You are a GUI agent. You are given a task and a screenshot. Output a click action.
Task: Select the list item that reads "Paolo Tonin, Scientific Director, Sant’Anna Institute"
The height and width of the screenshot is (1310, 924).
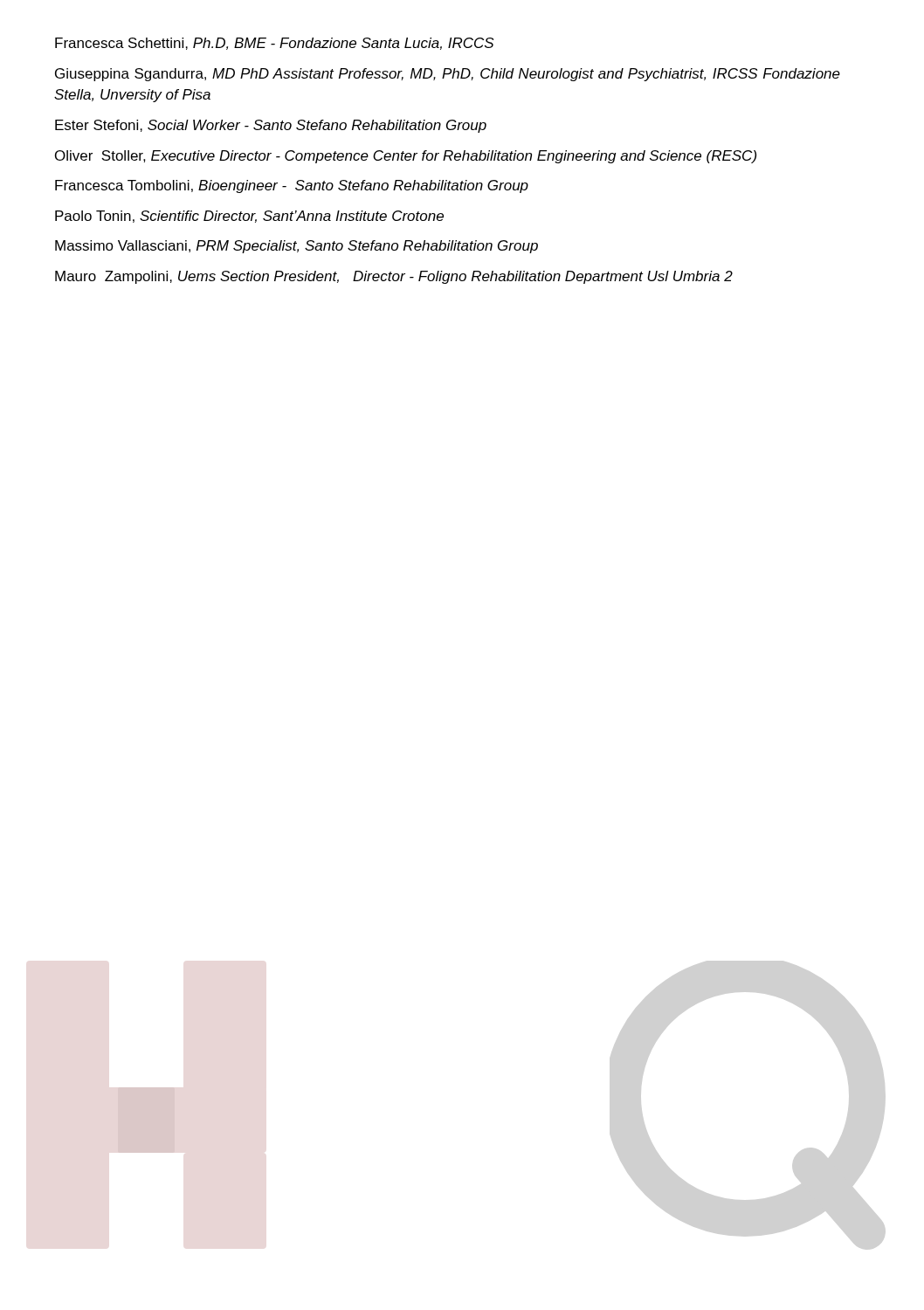(x=249, y=216)
